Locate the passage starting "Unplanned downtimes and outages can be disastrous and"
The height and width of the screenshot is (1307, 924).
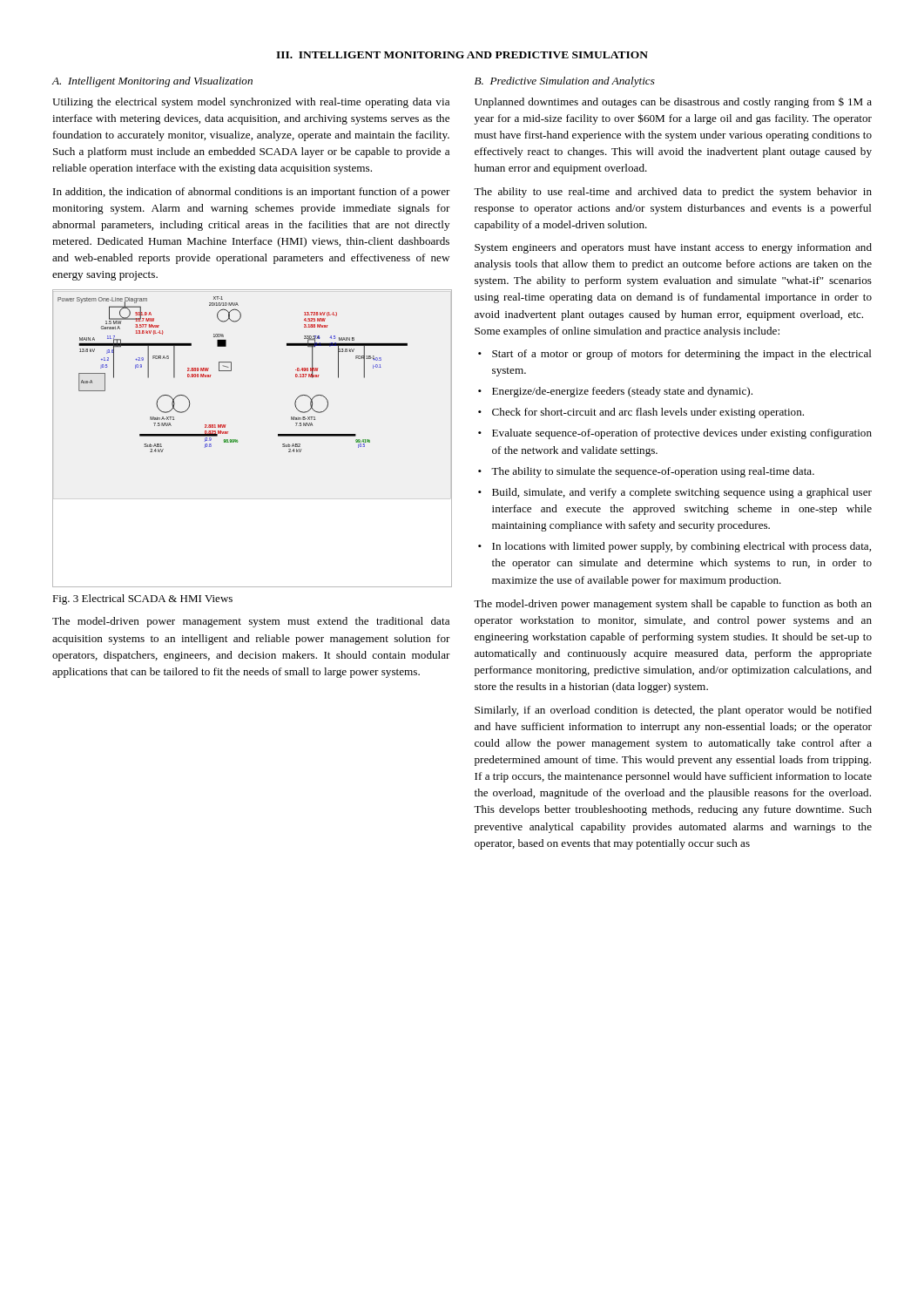click(673, 216)
